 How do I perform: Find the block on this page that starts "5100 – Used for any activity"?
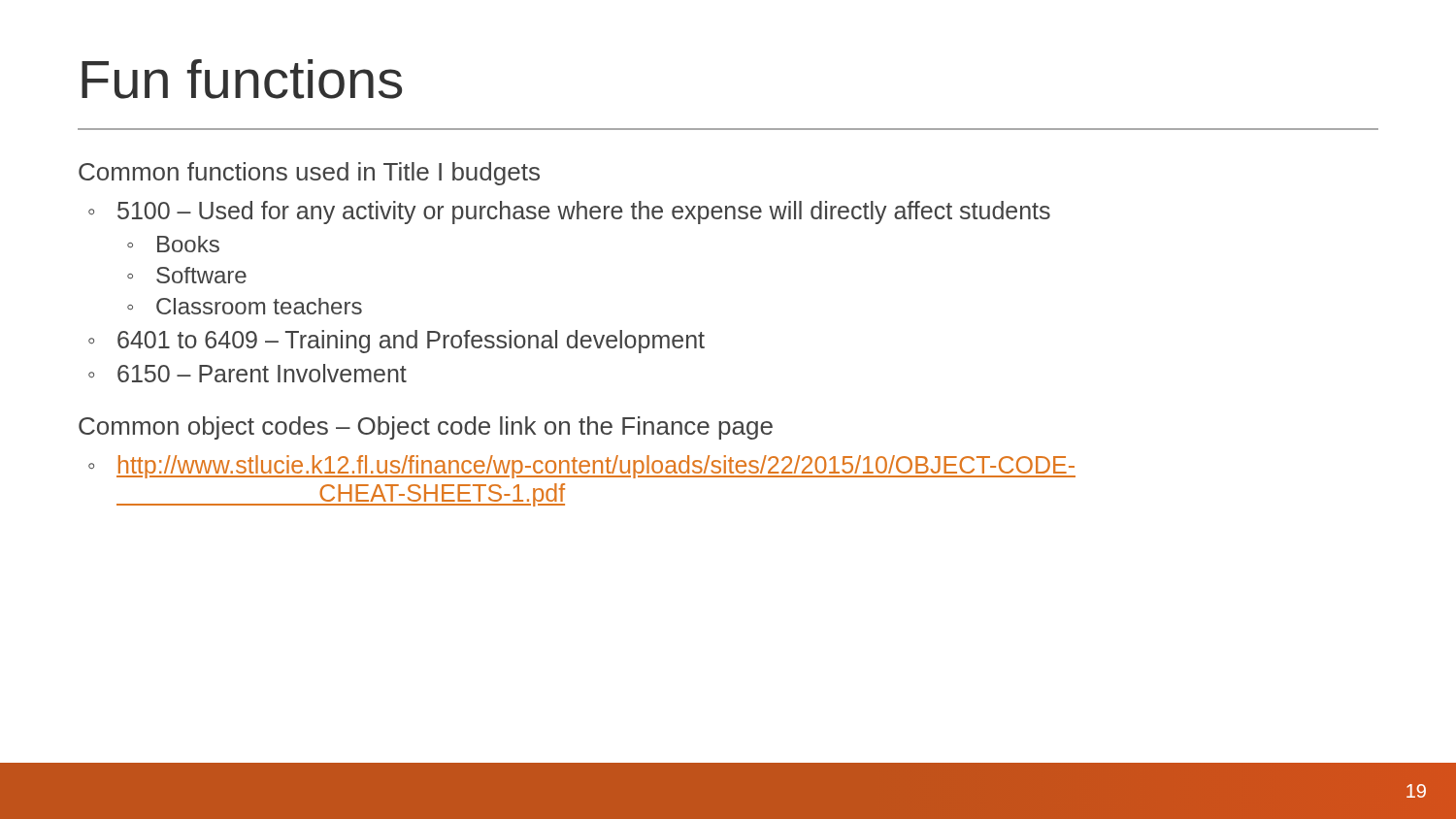click(584, 211)
